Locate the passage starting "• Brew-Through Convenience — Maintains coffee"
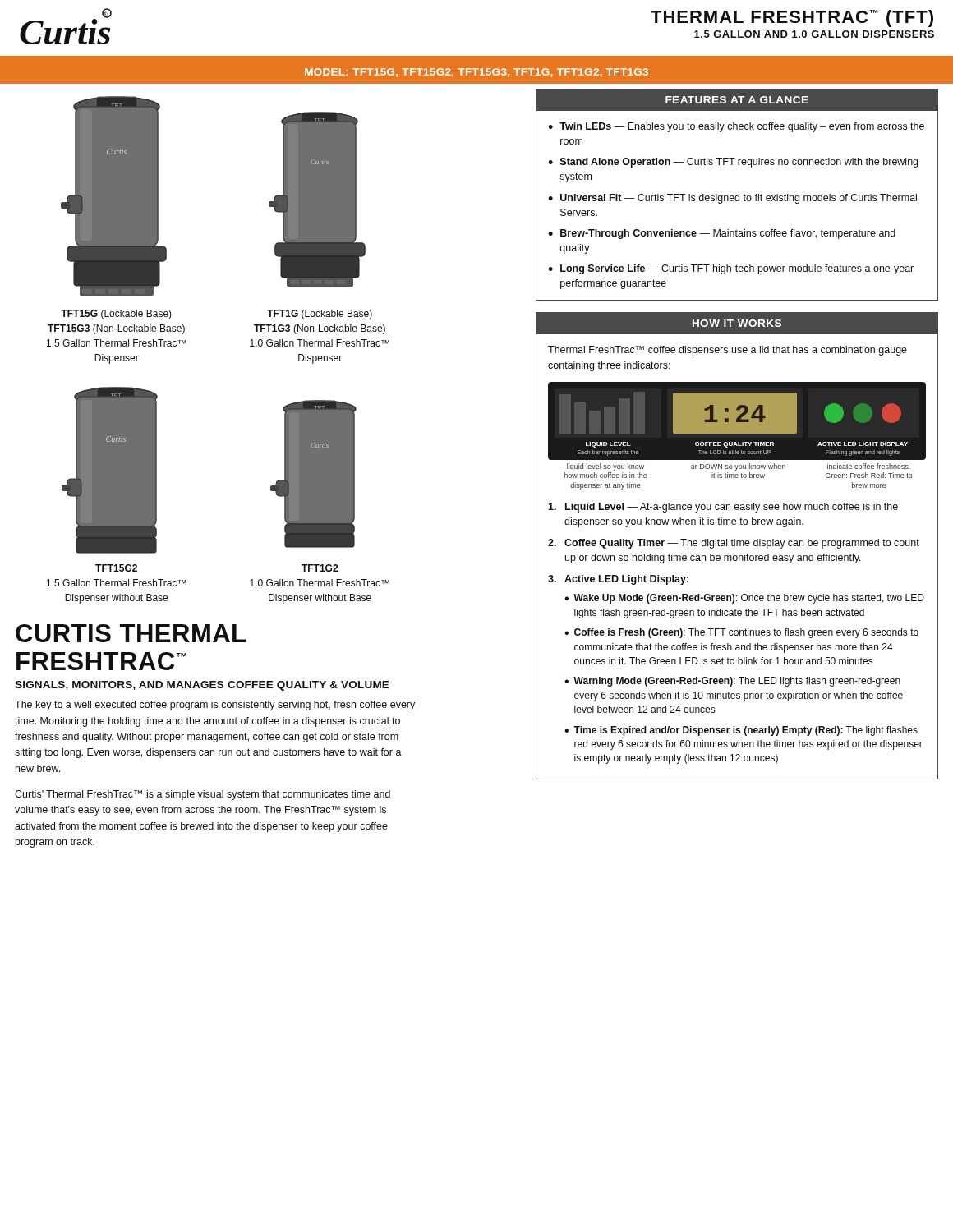Screen dimensions: 1232x953 point(737,241)
